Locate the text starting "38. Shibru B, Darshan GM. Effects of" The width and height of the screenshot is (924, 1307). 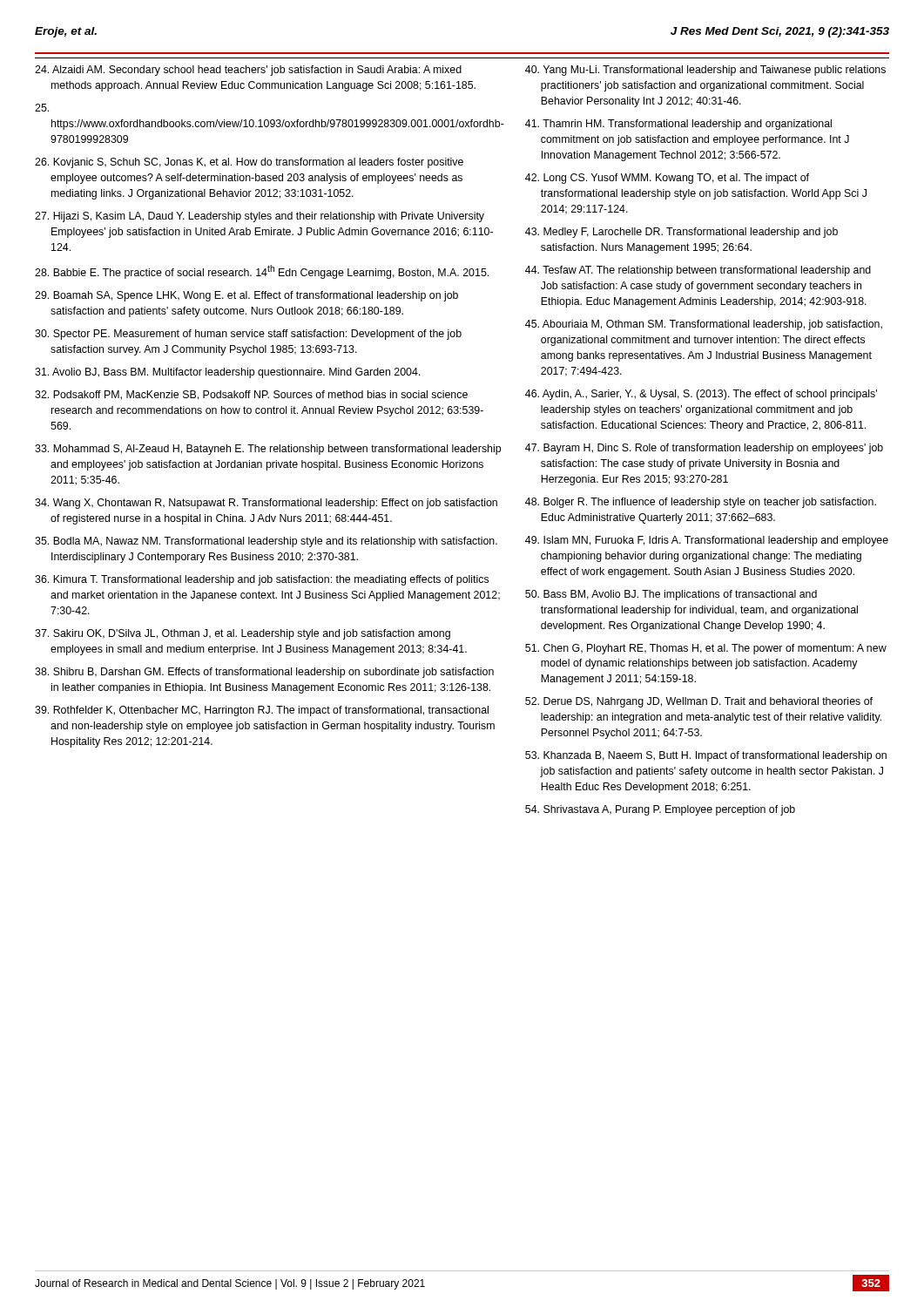[x=264, y=679]
